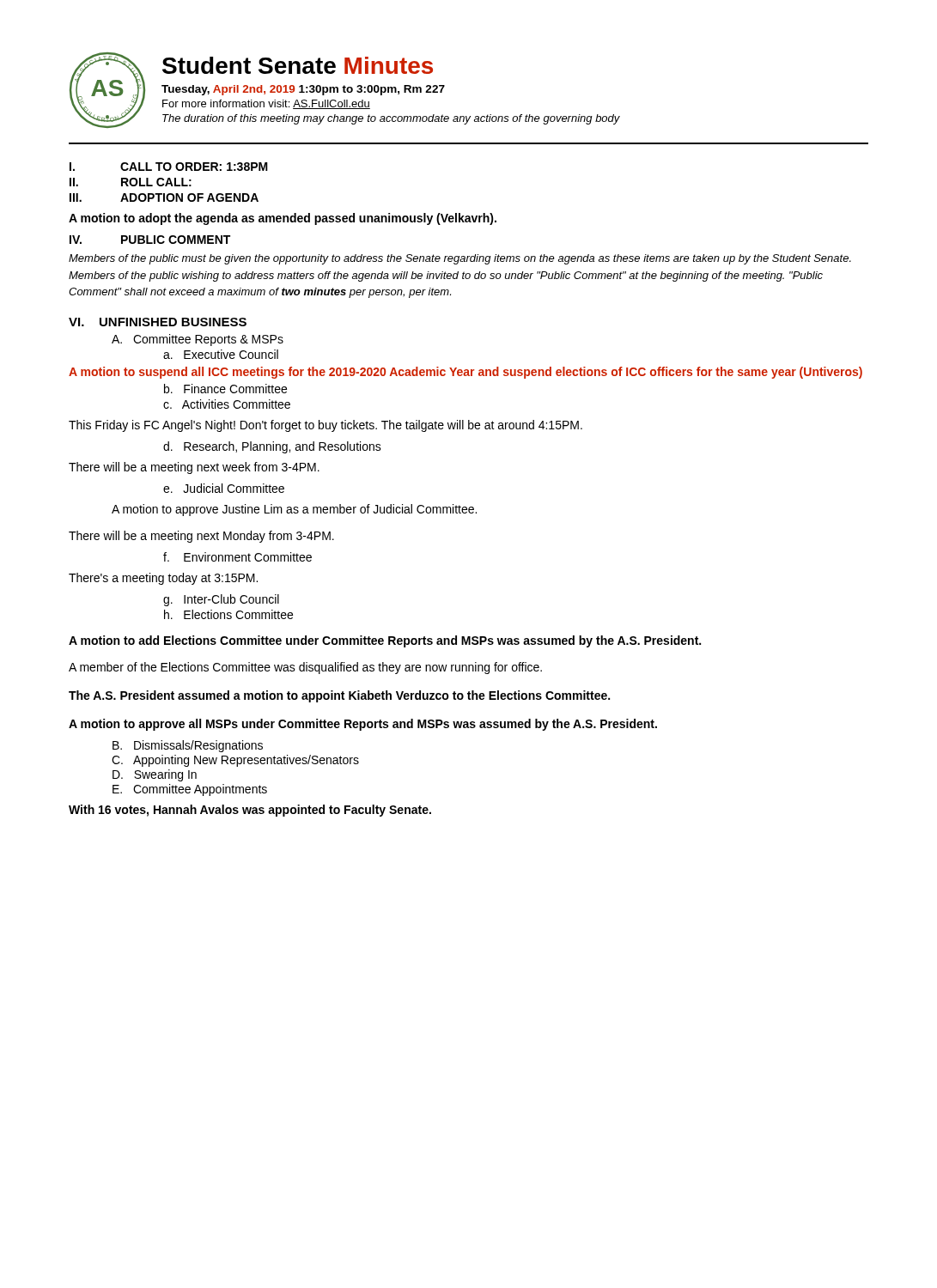Click the passage that begins "A motion to approve Justine Lim as"

click(295, 509)
